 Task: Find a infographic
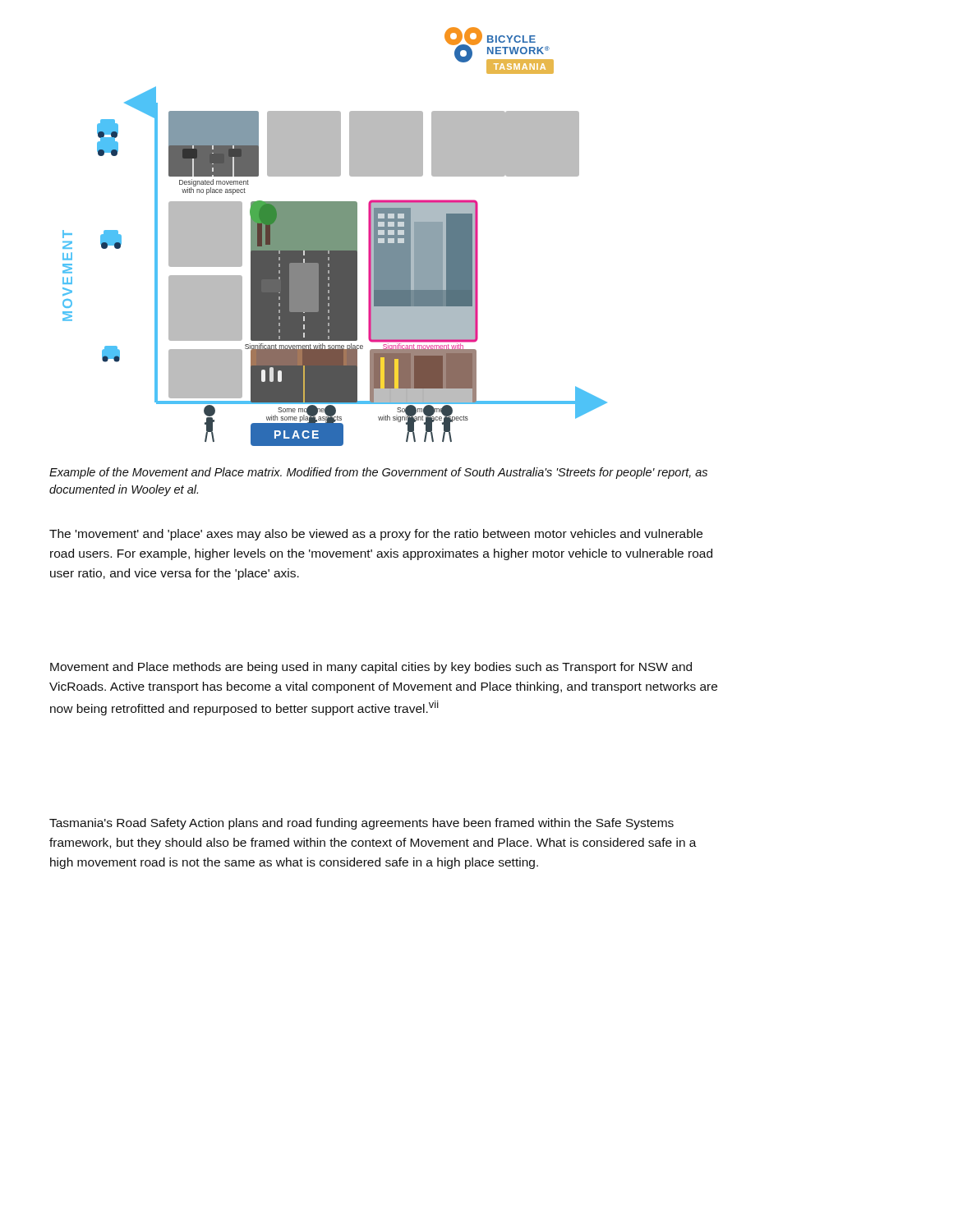[x=329, y=263]
